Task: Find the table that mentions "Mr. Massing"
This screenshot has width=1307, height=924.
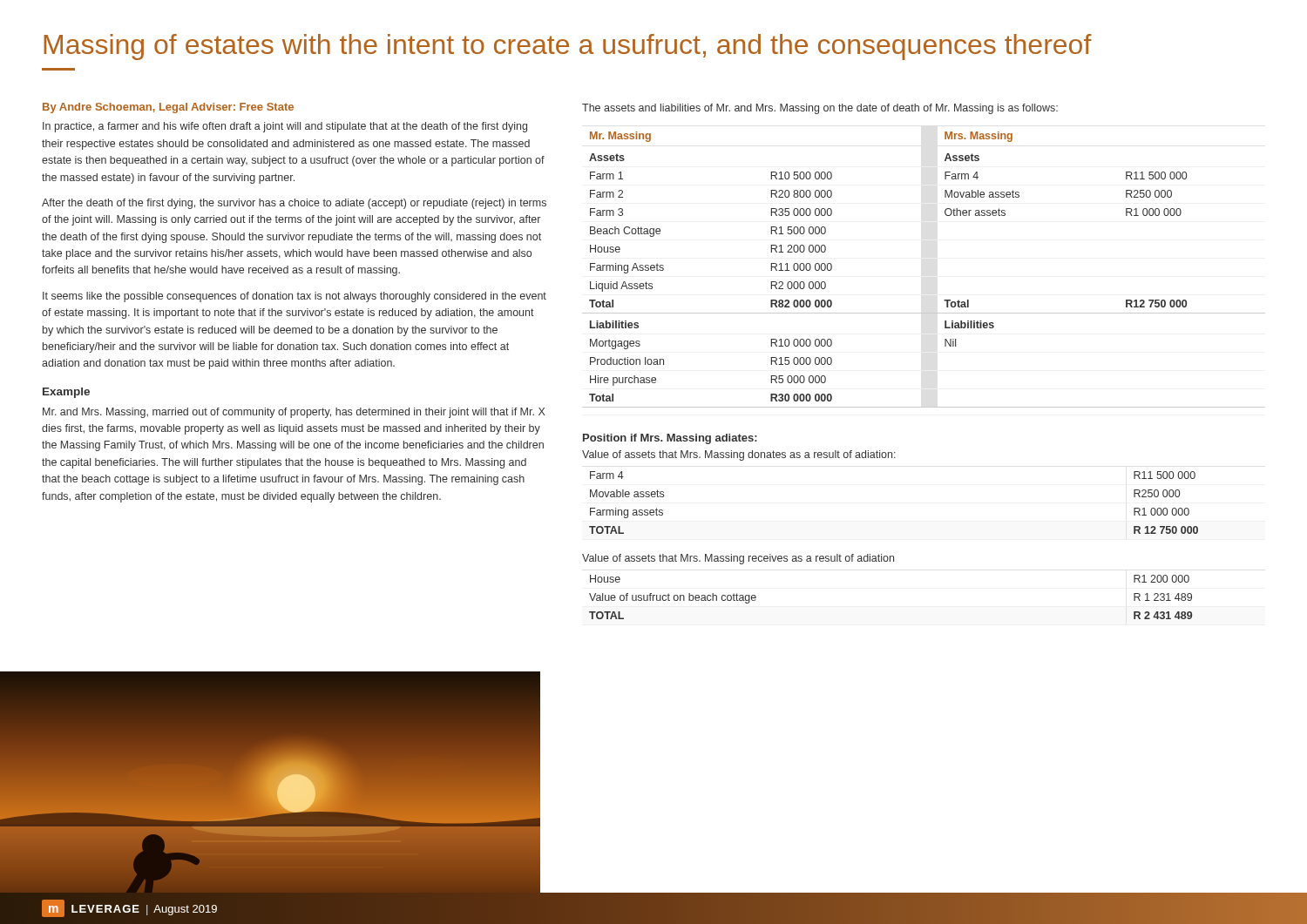Action: coord(924,271)
